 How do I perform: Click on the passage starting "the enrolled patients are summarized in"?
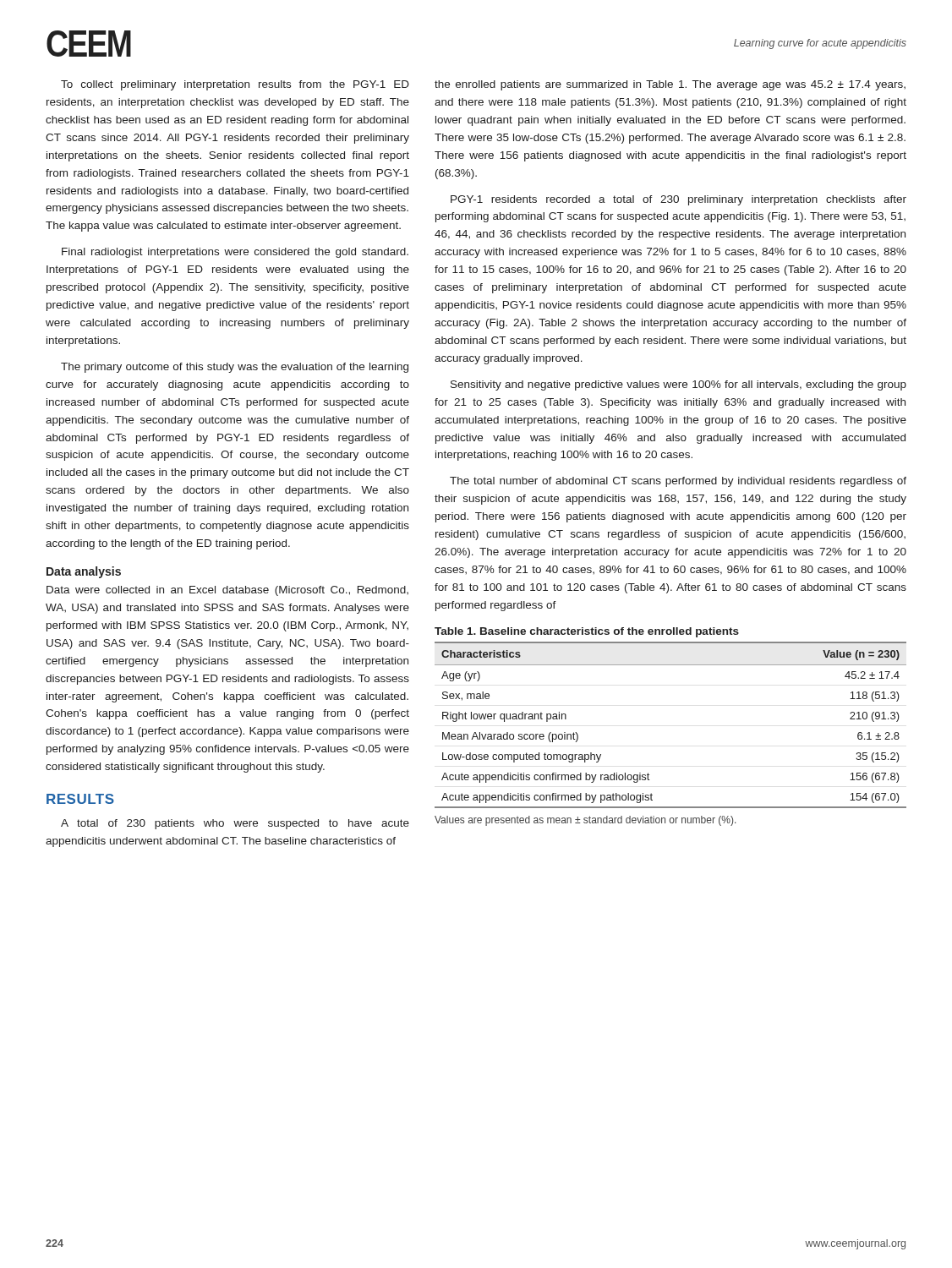tap(670, 129)
